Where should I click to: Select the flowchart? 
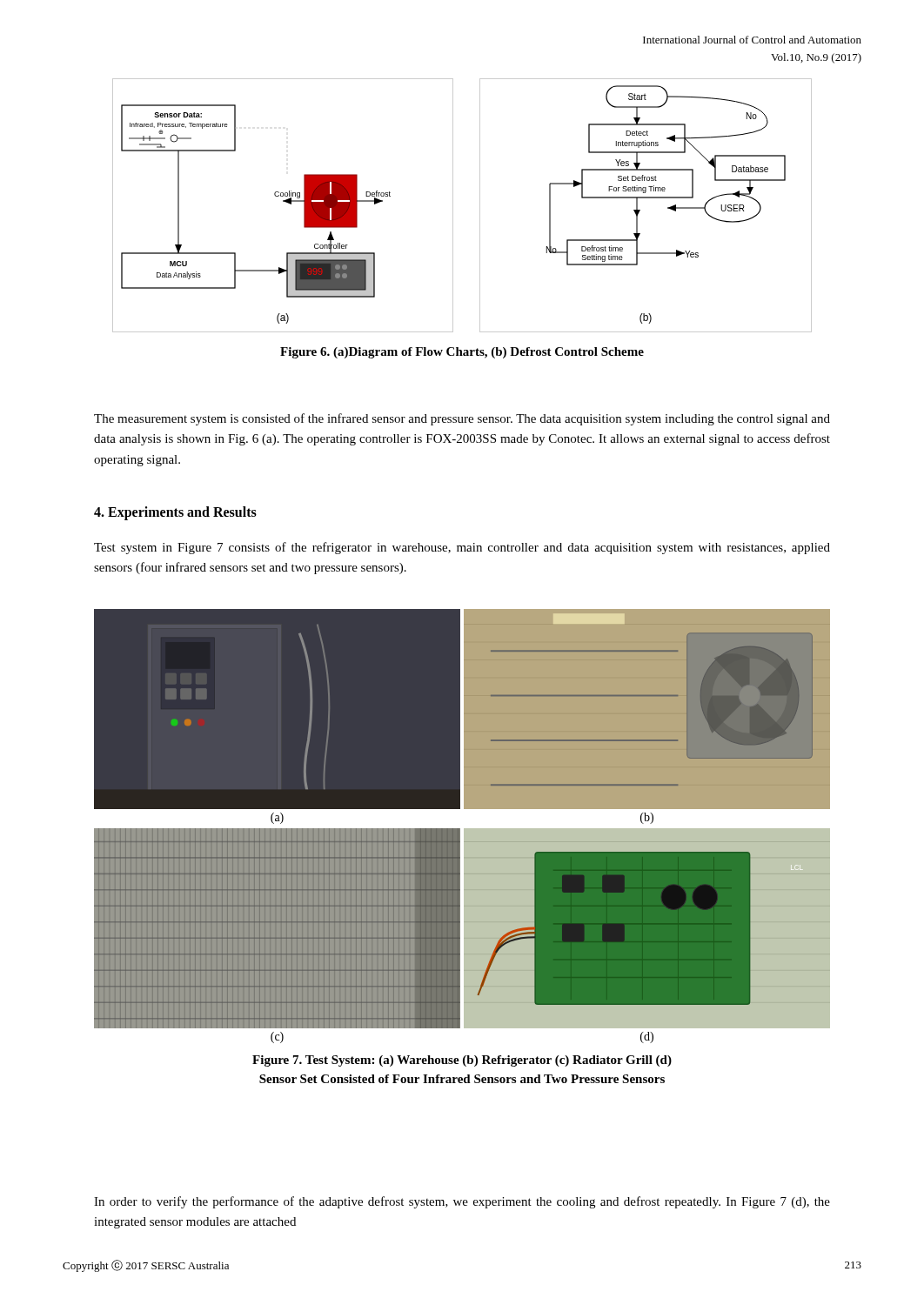646,207
